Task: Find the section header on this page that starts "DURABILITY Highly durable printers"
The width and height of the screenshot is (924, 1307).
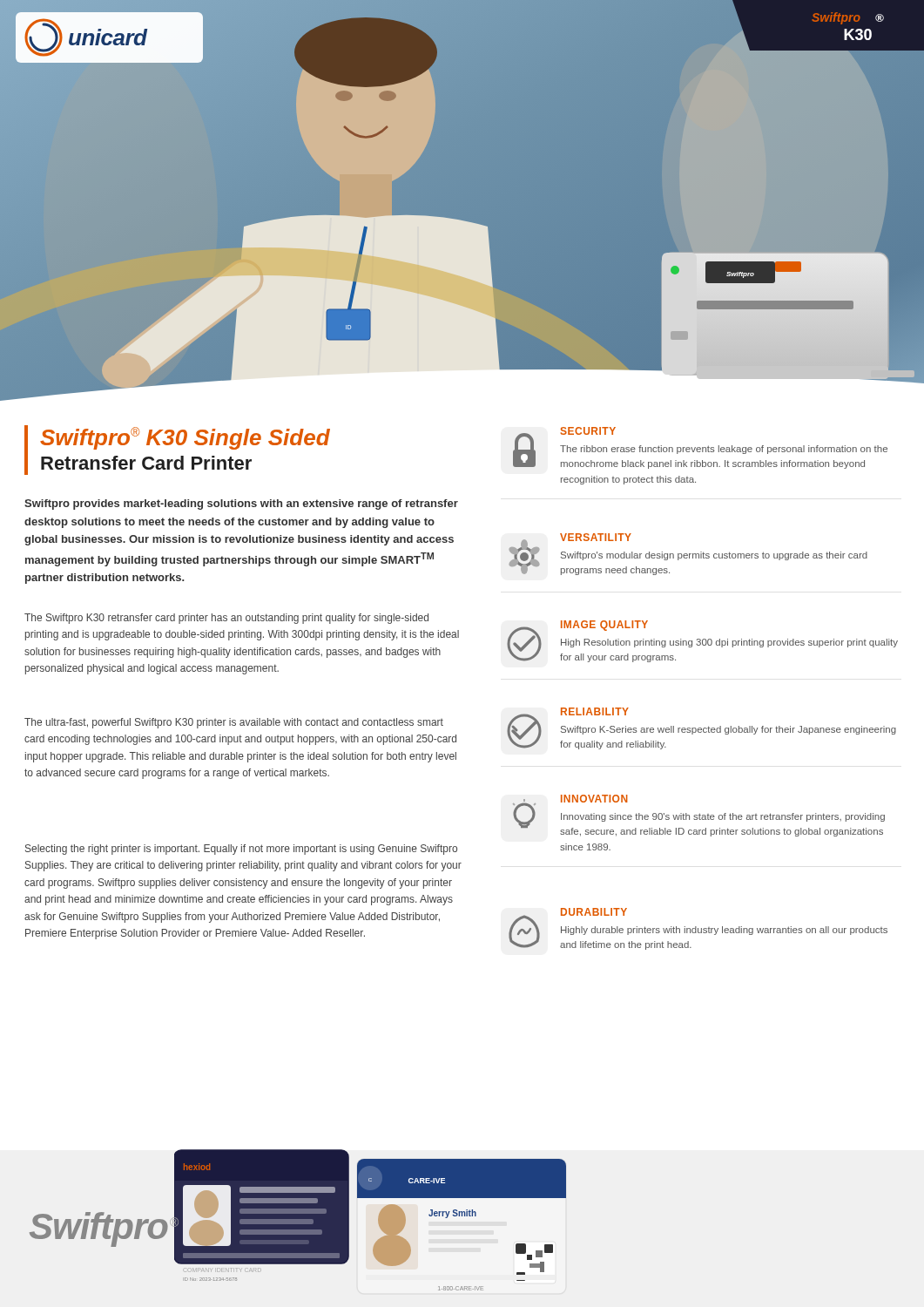Action: pos(701,931)
